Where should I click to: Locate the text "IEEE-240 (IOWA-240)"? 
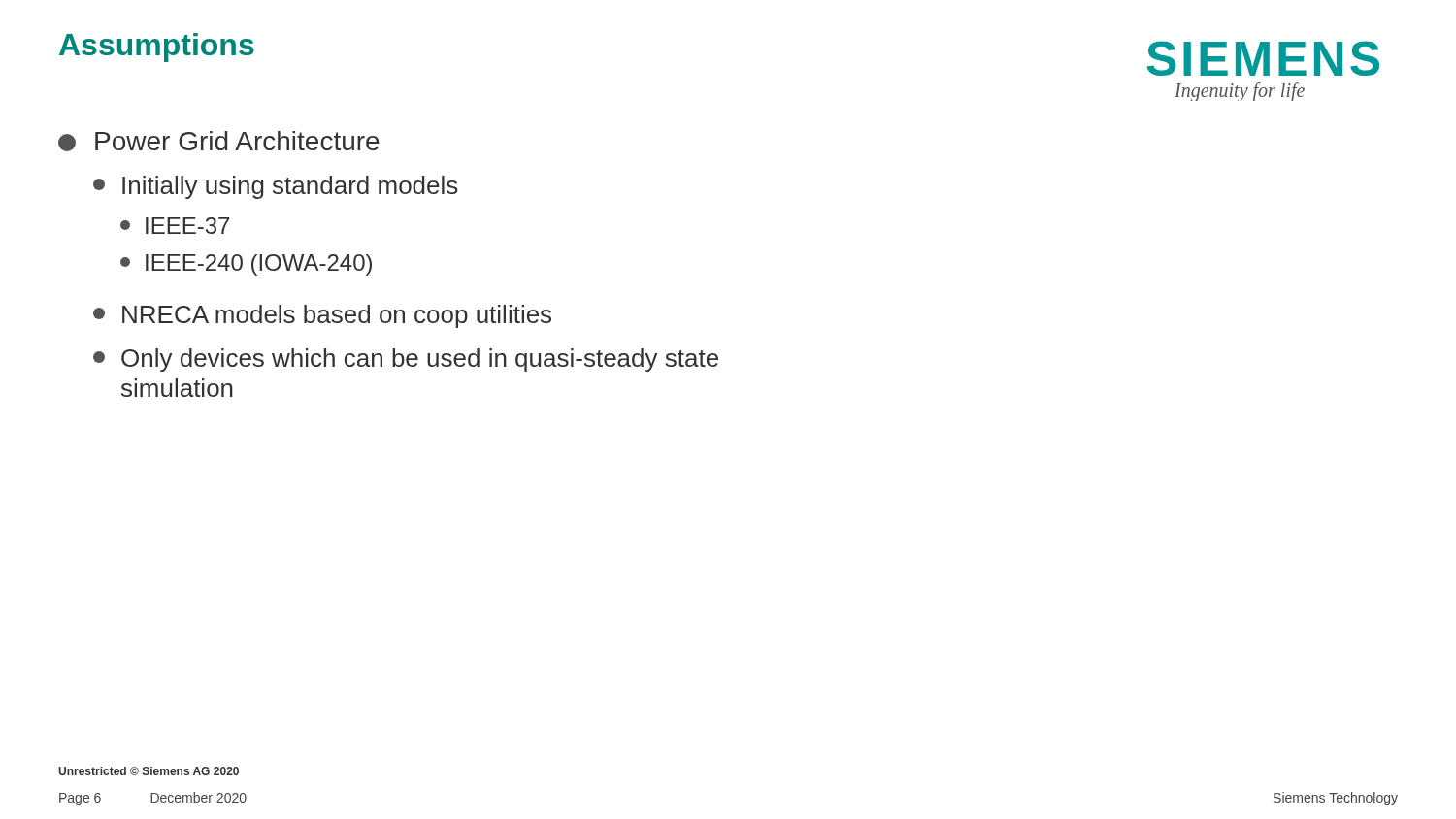pyautogui.click(x=247, y=263)
